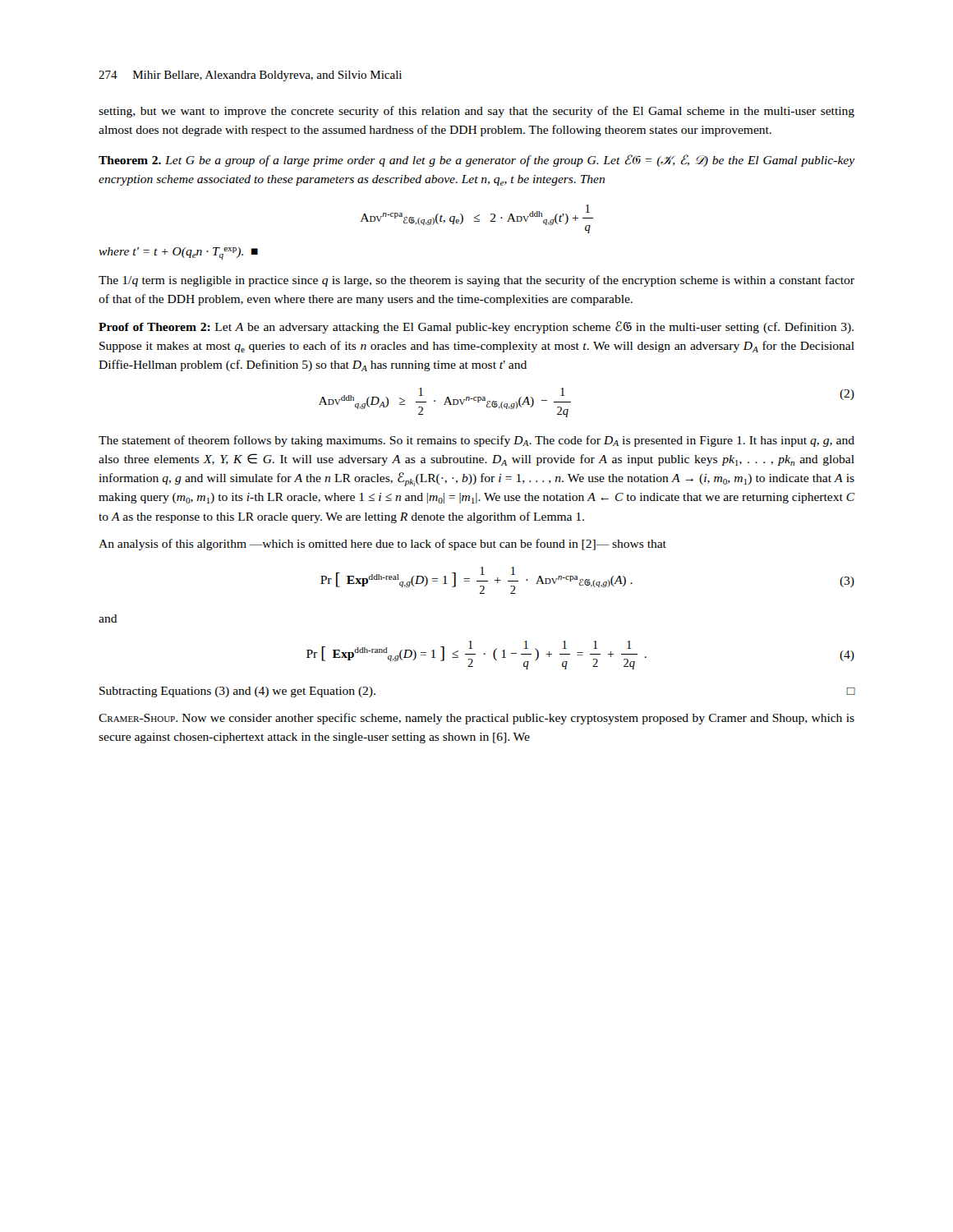The image size is (953, 1232).
Task: Locate the text block containing "Proof of Theorem 2: Let A be an"
Action: (476, 345)
